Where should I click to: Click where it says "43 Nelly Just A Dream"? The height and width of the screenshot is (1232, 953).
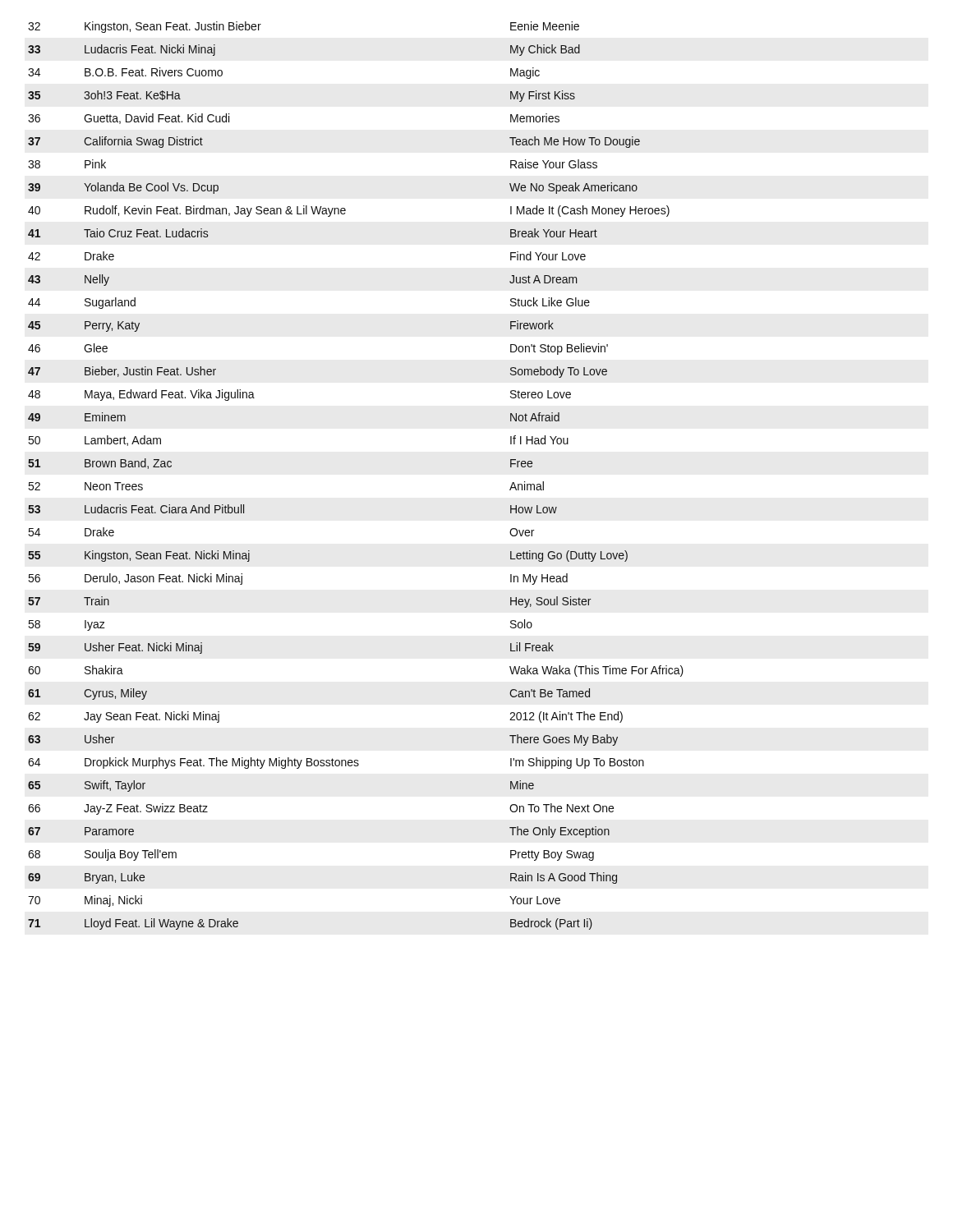(x=95, y=280)
